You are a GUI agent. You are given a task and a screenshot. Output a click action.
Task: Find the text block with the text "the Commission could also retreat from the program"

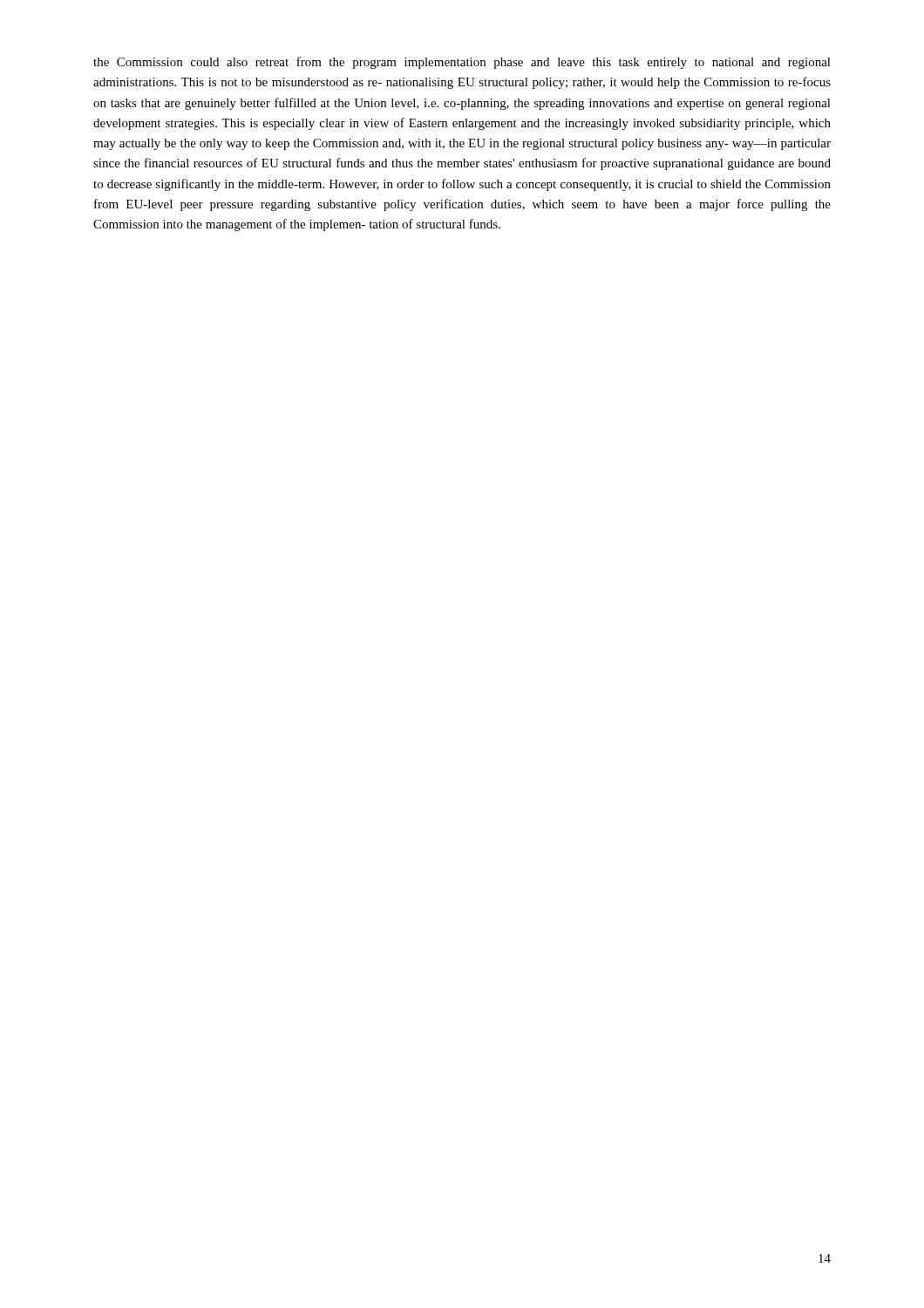[x=462, y=143]
